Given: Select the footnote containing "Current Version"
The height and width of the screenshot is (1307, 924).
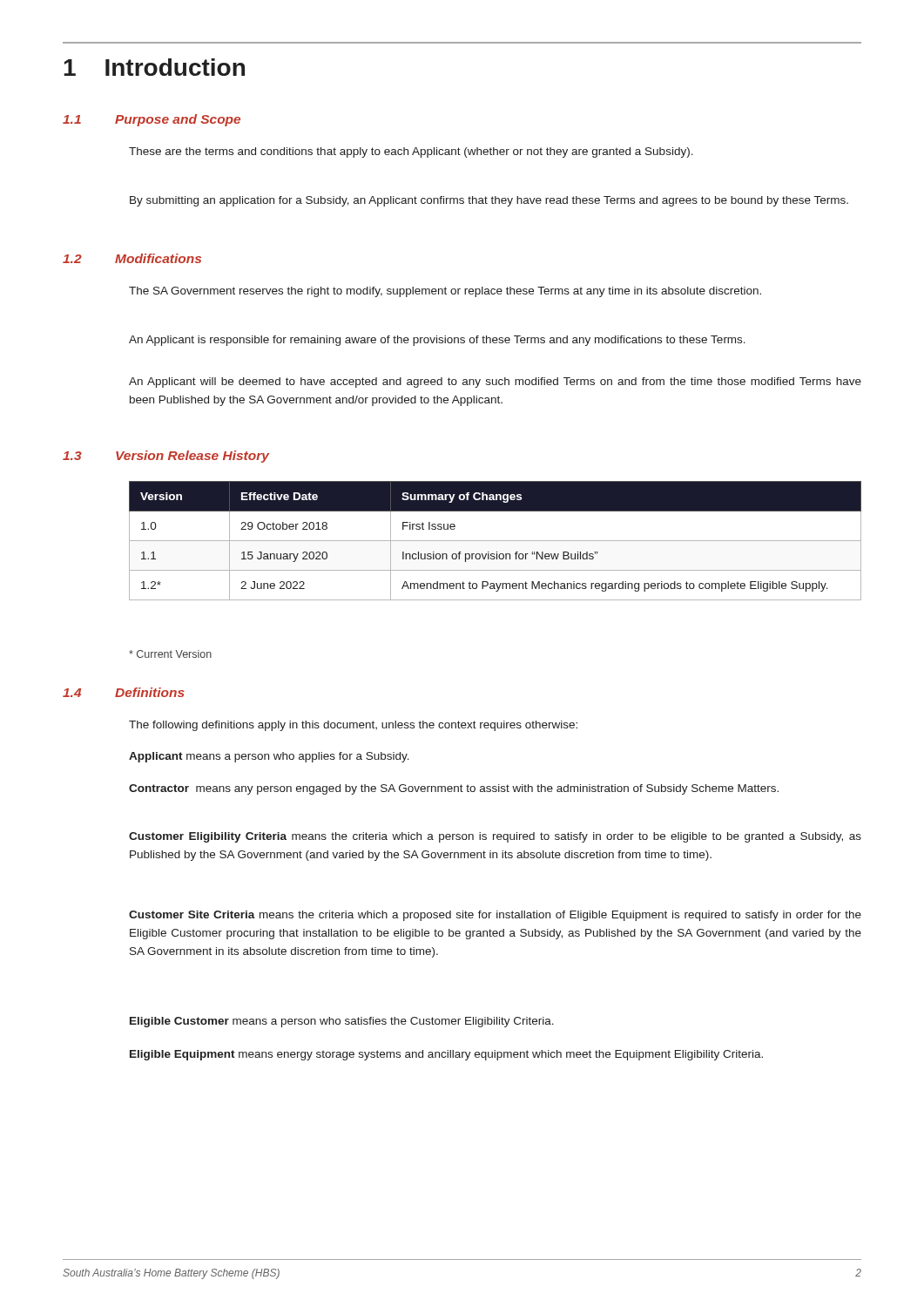Looking at the screenshot, I should 170,654.
